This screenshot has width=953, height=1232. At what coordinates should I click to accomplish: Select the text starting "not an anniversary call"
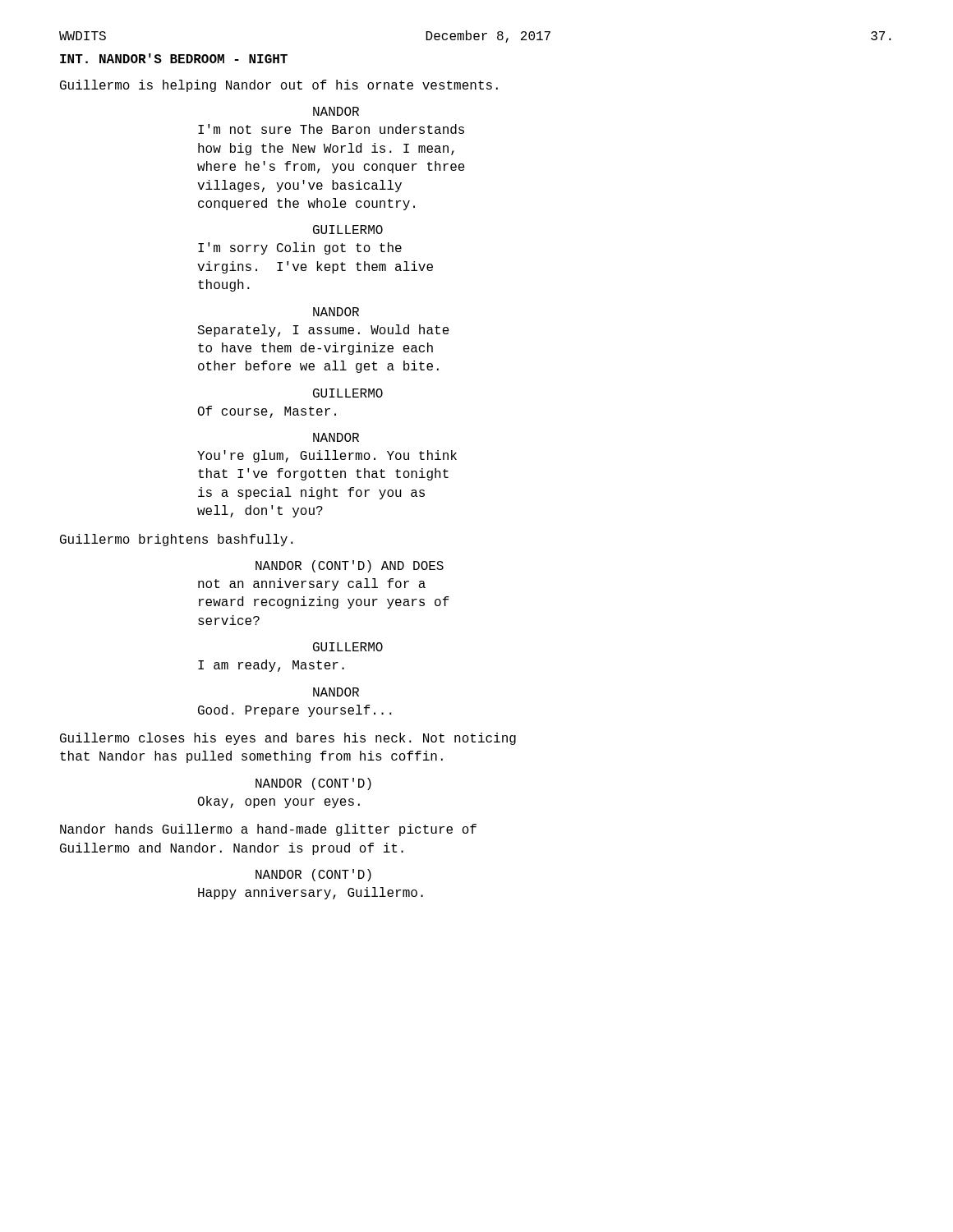(x=323, y=603)
